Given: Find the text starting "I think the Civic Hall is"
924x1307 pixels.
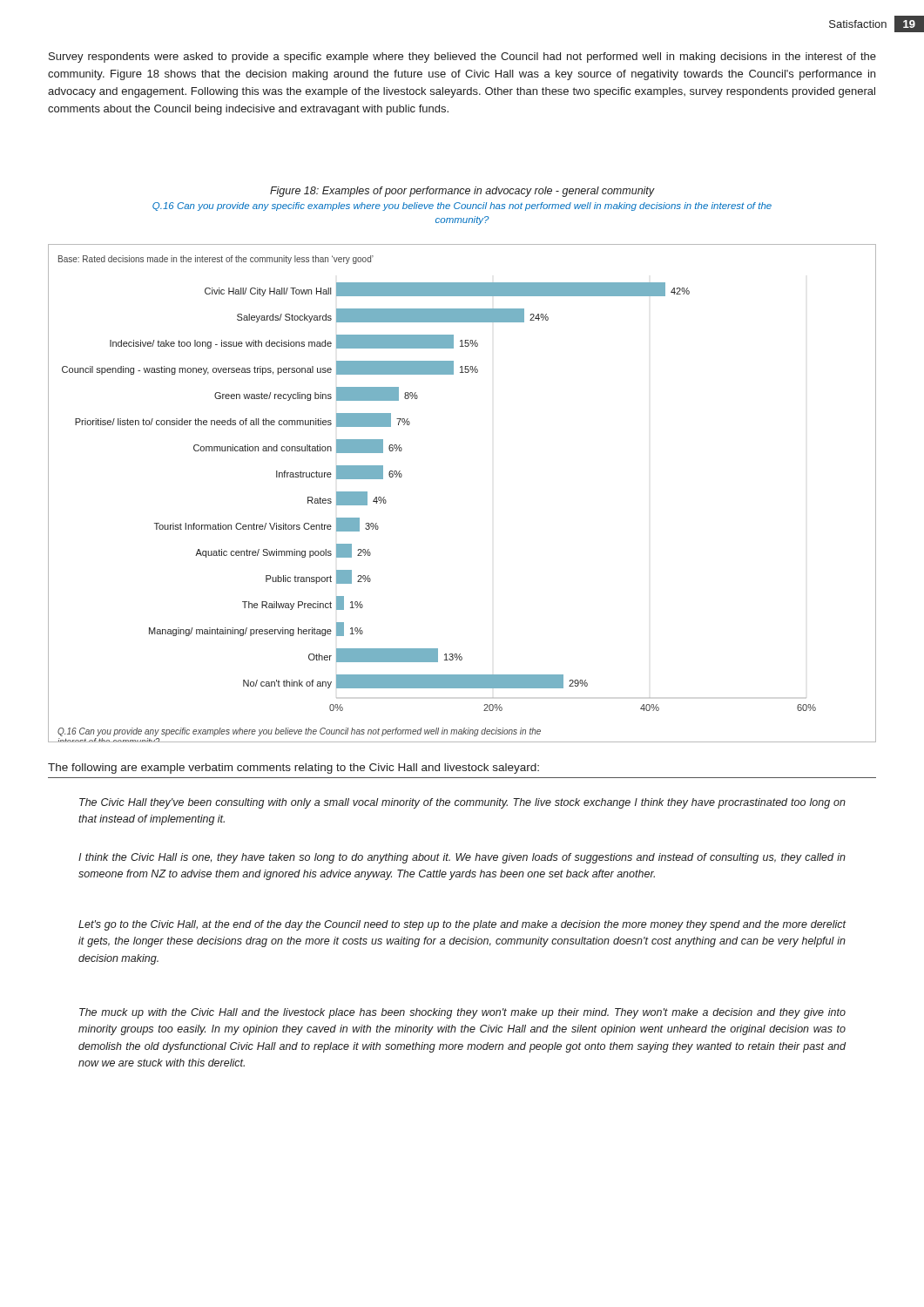Looking at the screenshot, I should [x=462, y=866].
